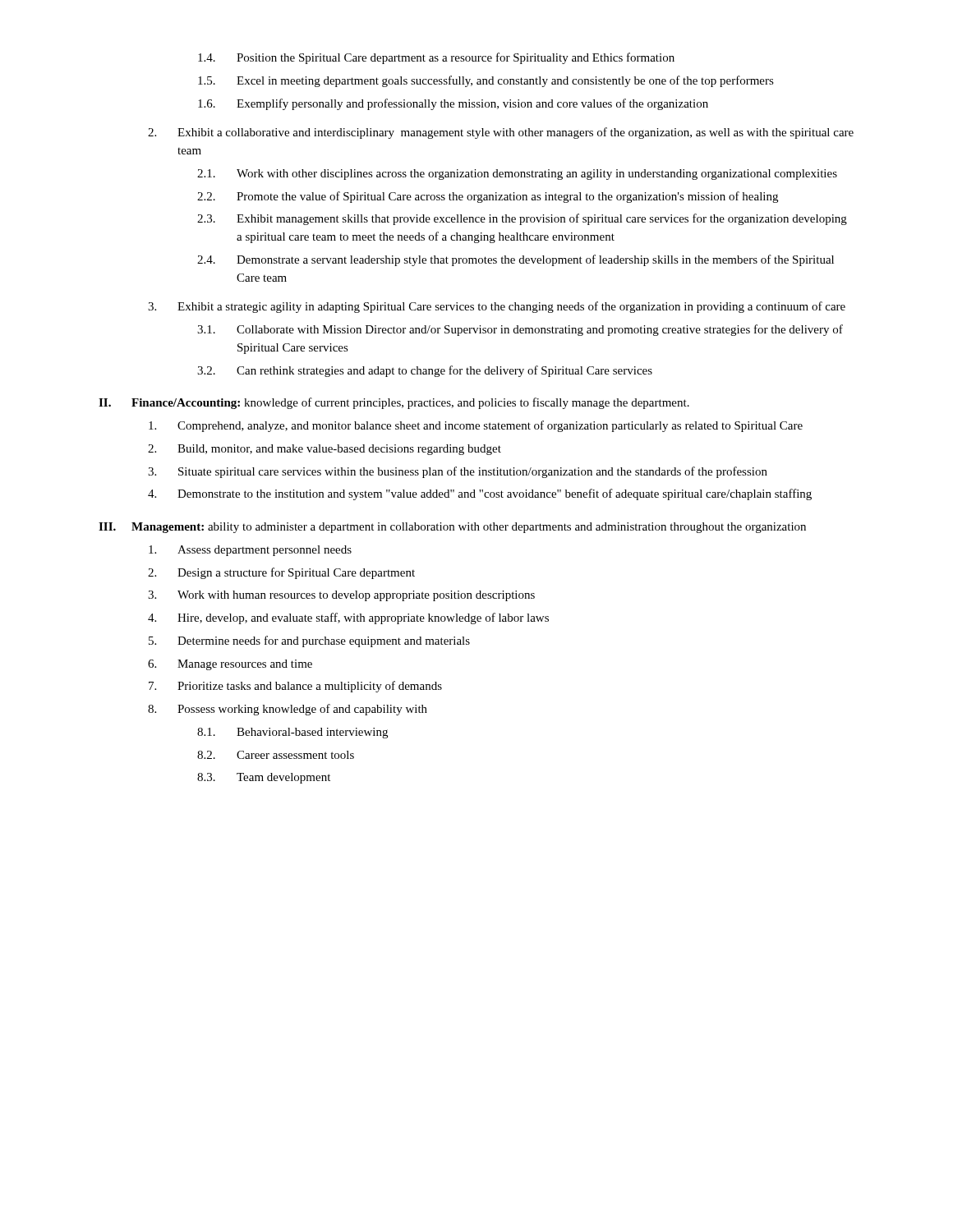Find the list item that reads "8.3. Team development"
The height and width of the screenshot is (1232, 953).
tap(264, 778)
